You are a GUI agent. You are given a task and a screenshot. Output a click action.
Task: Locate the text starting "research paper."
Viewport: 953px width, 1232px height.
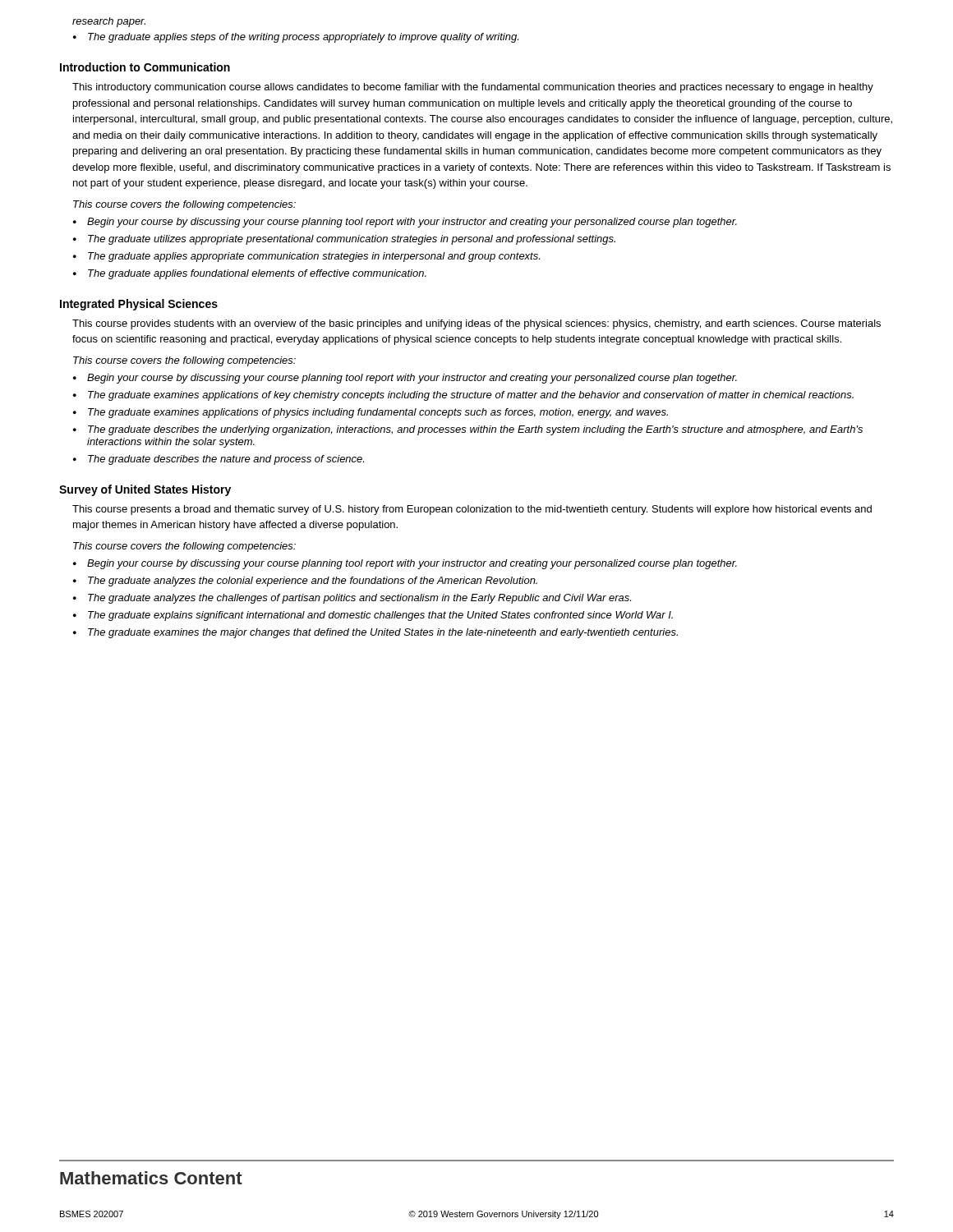[109, 21]
